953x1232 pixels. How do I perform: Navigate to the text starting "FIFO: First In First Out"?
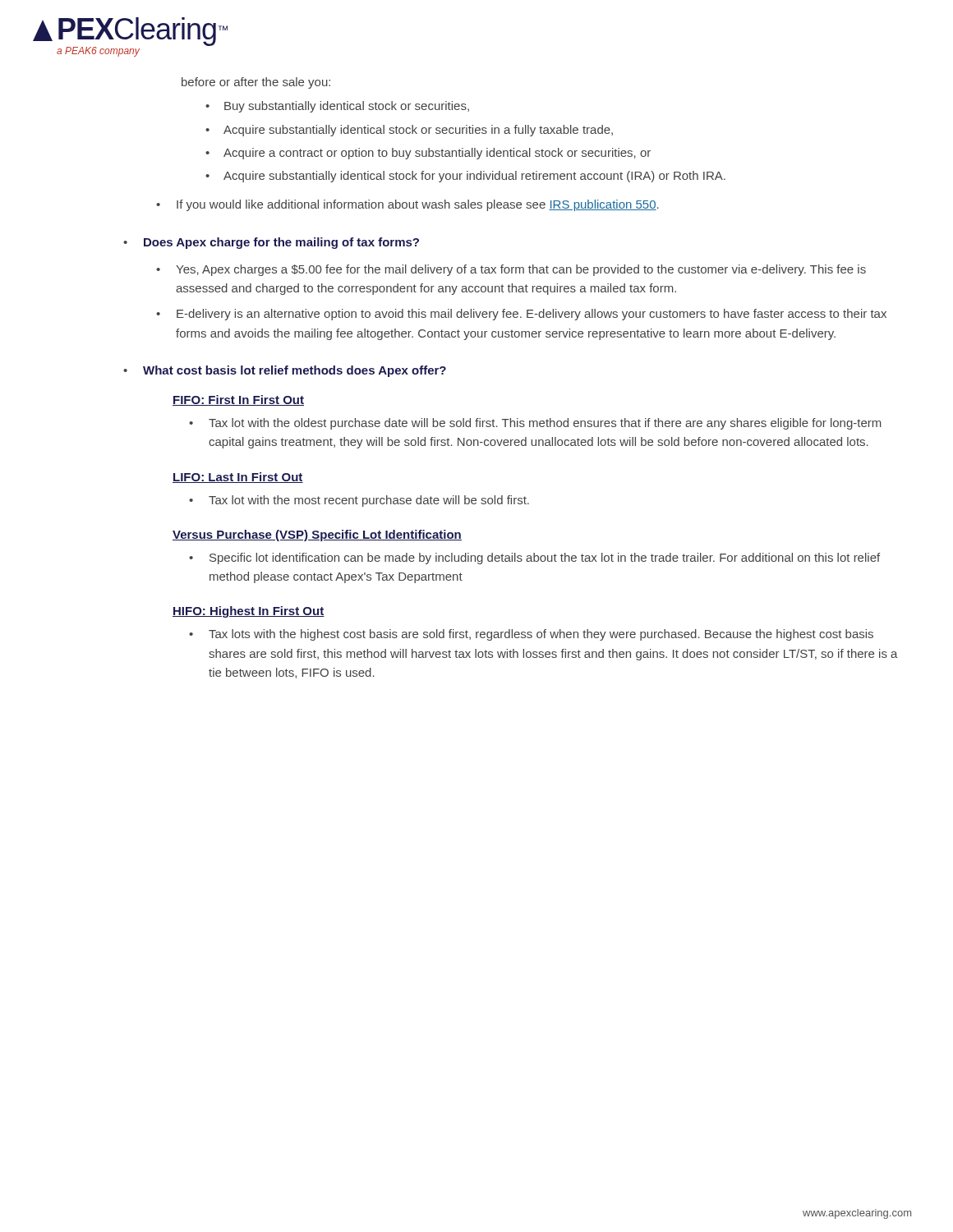click(238, 400)
